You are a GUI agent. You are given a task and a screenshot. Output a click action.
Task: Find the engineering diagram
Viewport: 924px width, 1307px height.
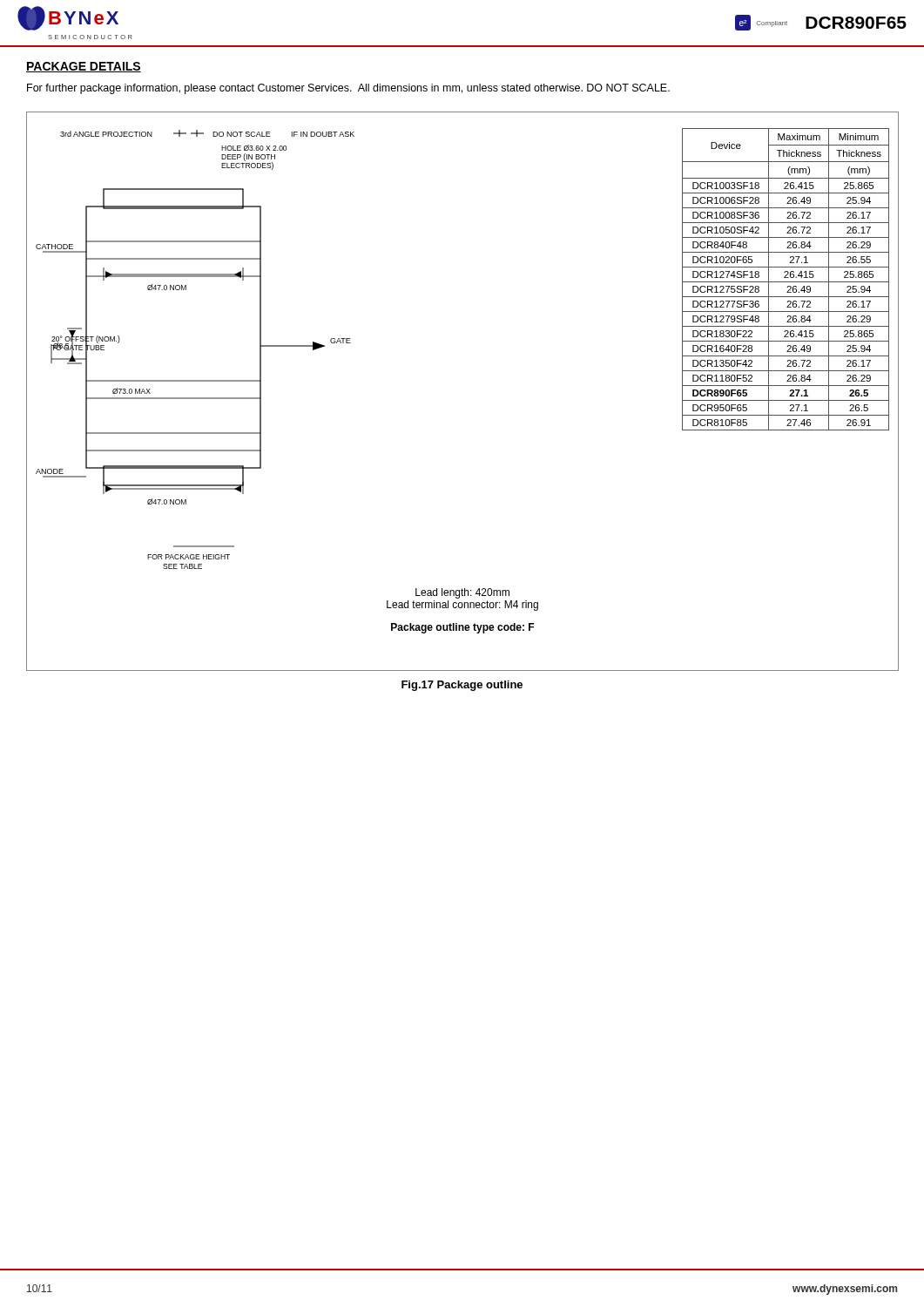pyautogui.click(x=462, y=391)
